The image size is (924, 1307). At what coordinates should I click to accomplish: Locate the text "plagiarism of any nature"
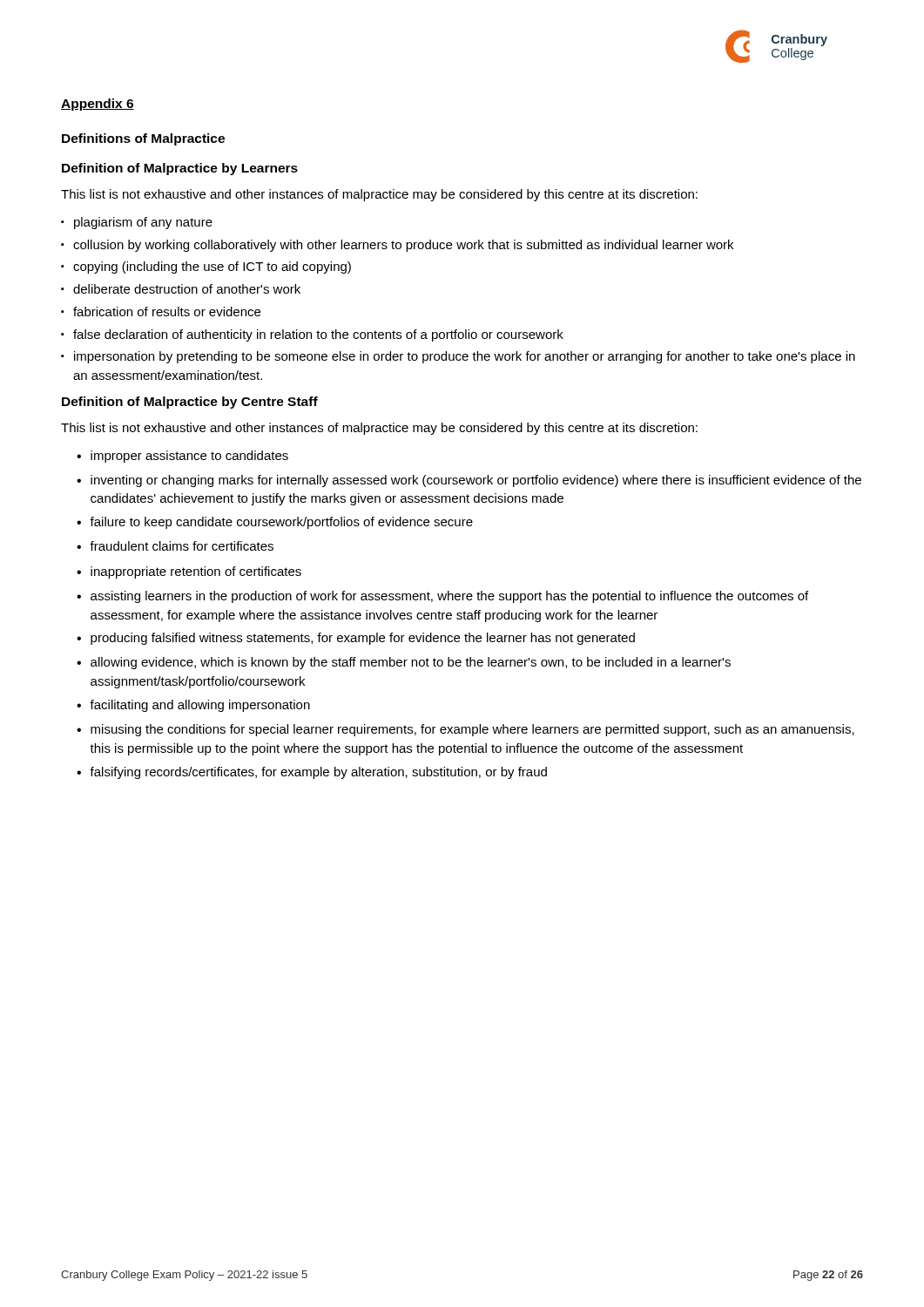click(143, 222)
